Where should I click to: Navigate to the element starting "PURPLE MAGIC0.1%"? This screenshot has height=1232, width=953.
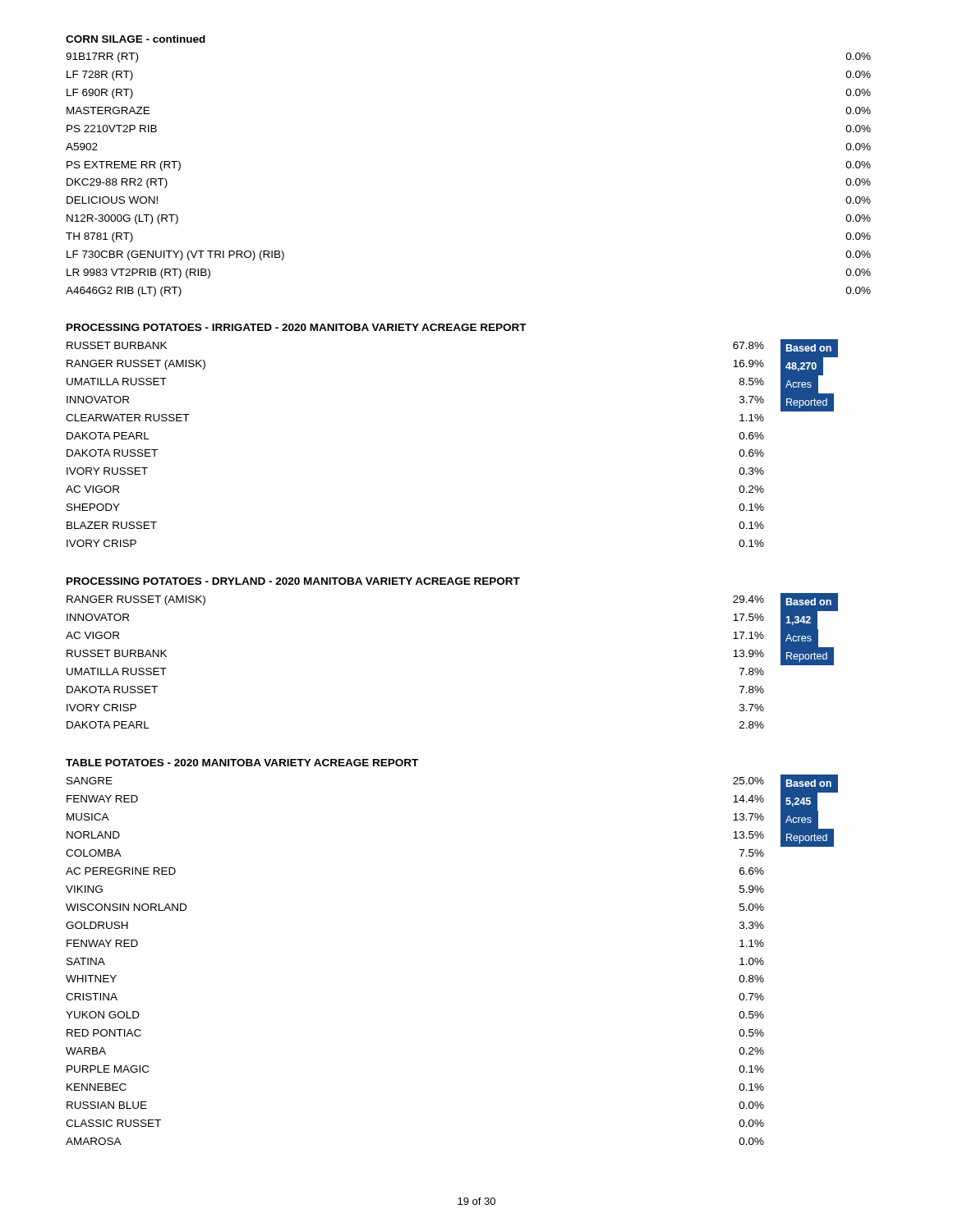[x=106, y=1069]
